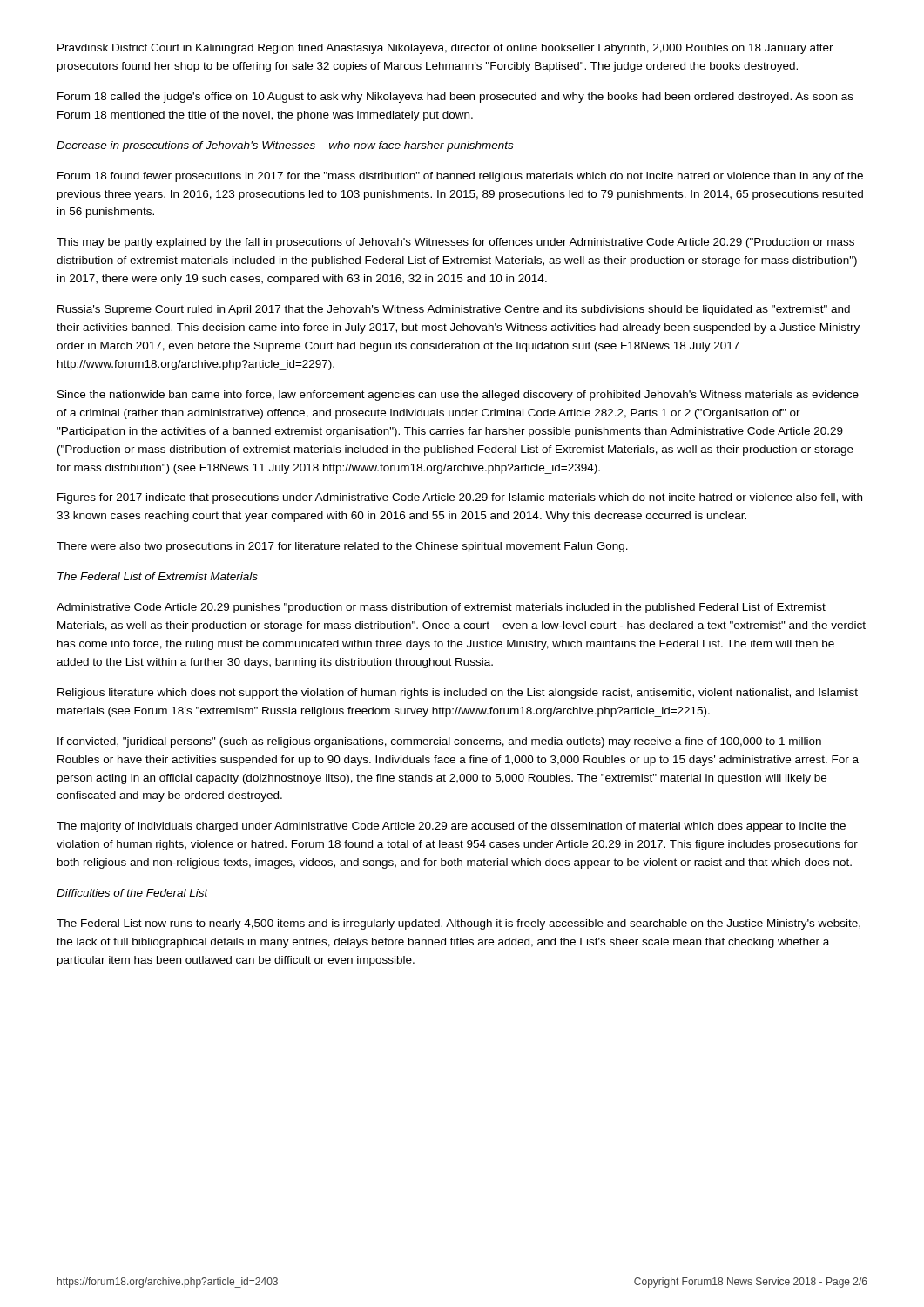Screen dimensions: 1307x924
Task: Locate the block of text that opens with "Figures for 2017 indicate that"
Action: (460, 507)
